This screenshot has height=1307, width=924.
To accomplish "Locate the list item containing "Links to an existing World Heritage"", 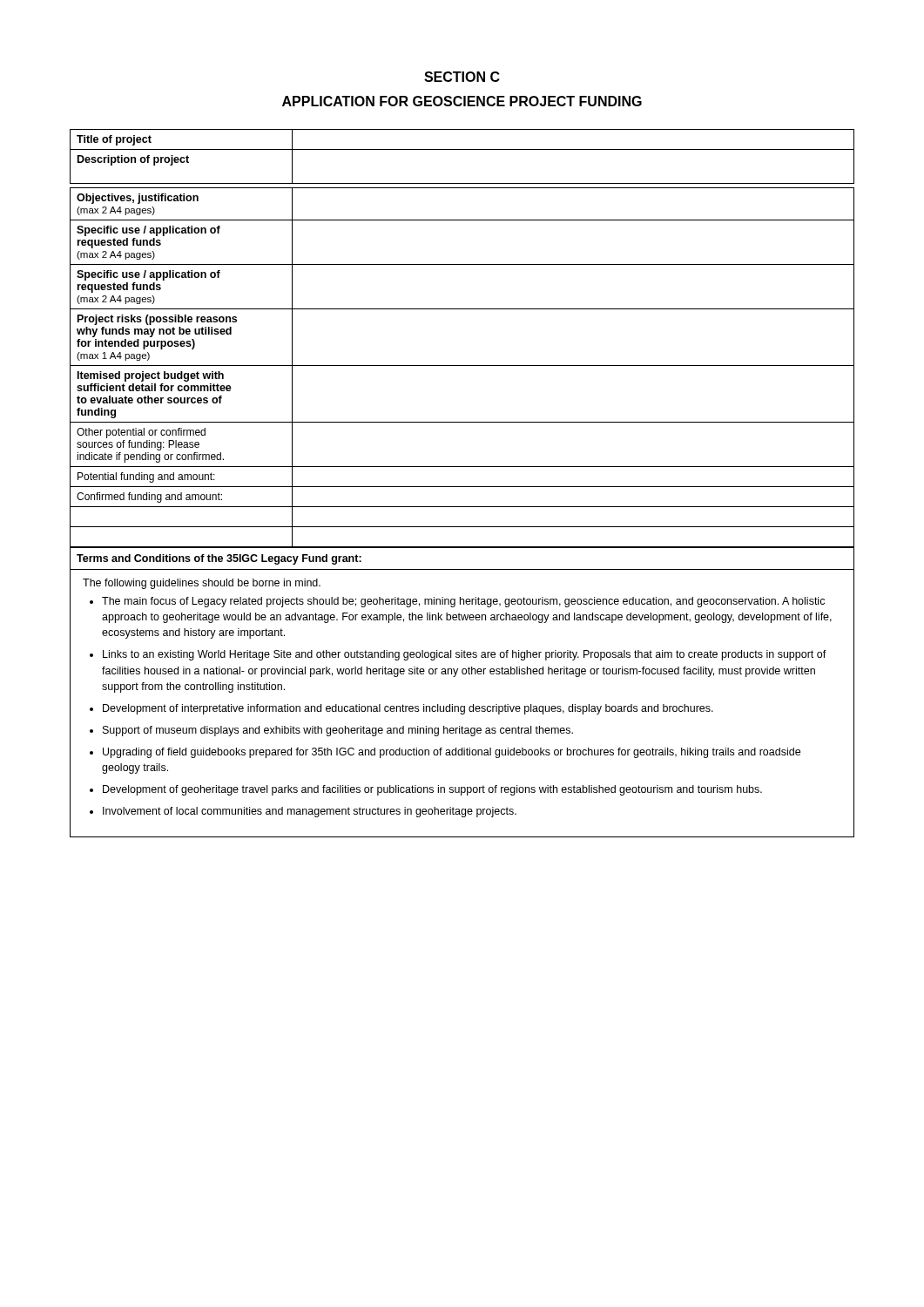I will (x=464, y=670).
